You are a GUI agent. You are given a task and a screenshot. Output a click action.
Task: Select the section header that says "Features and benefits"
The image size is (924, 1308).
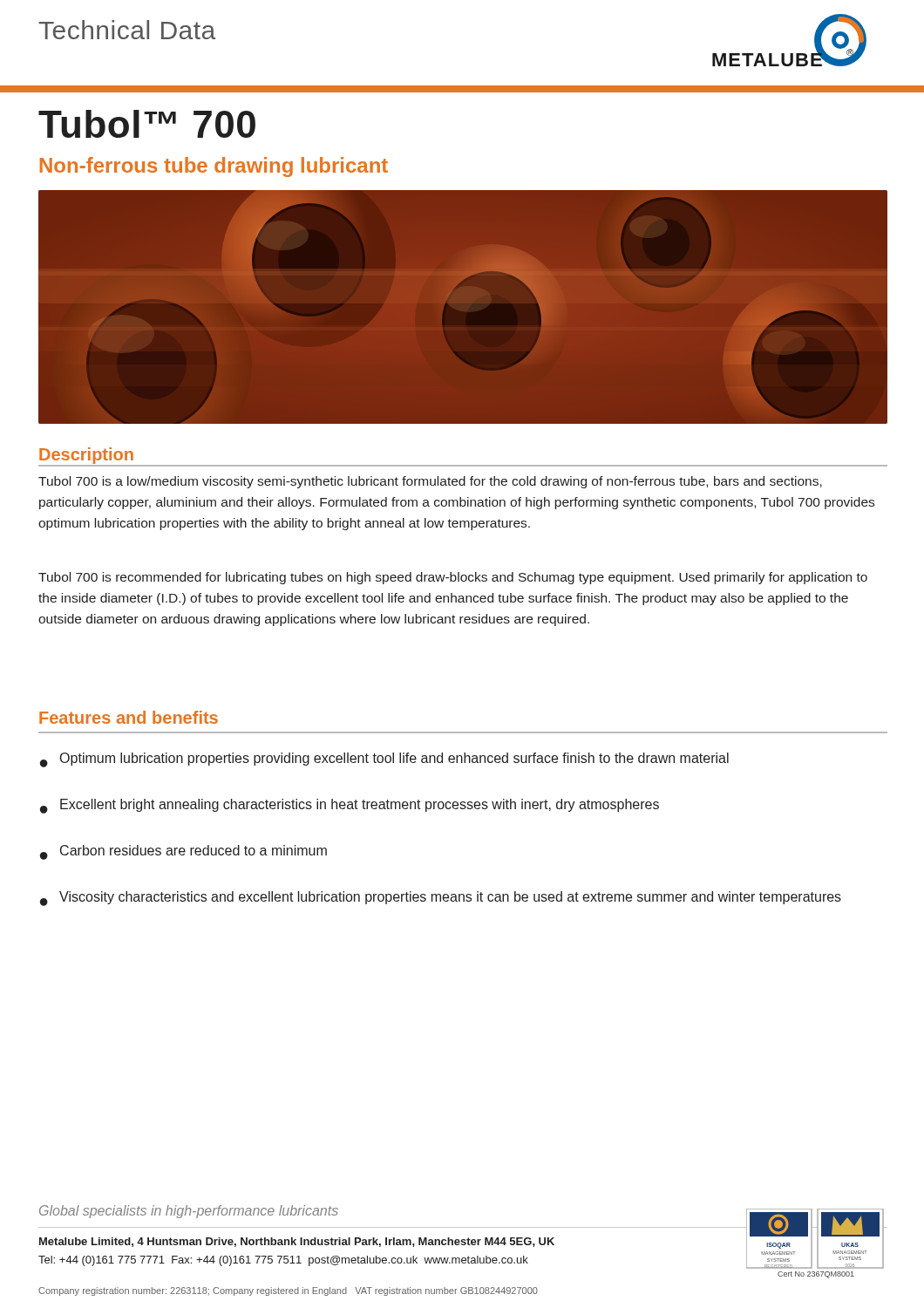point(128,718)
